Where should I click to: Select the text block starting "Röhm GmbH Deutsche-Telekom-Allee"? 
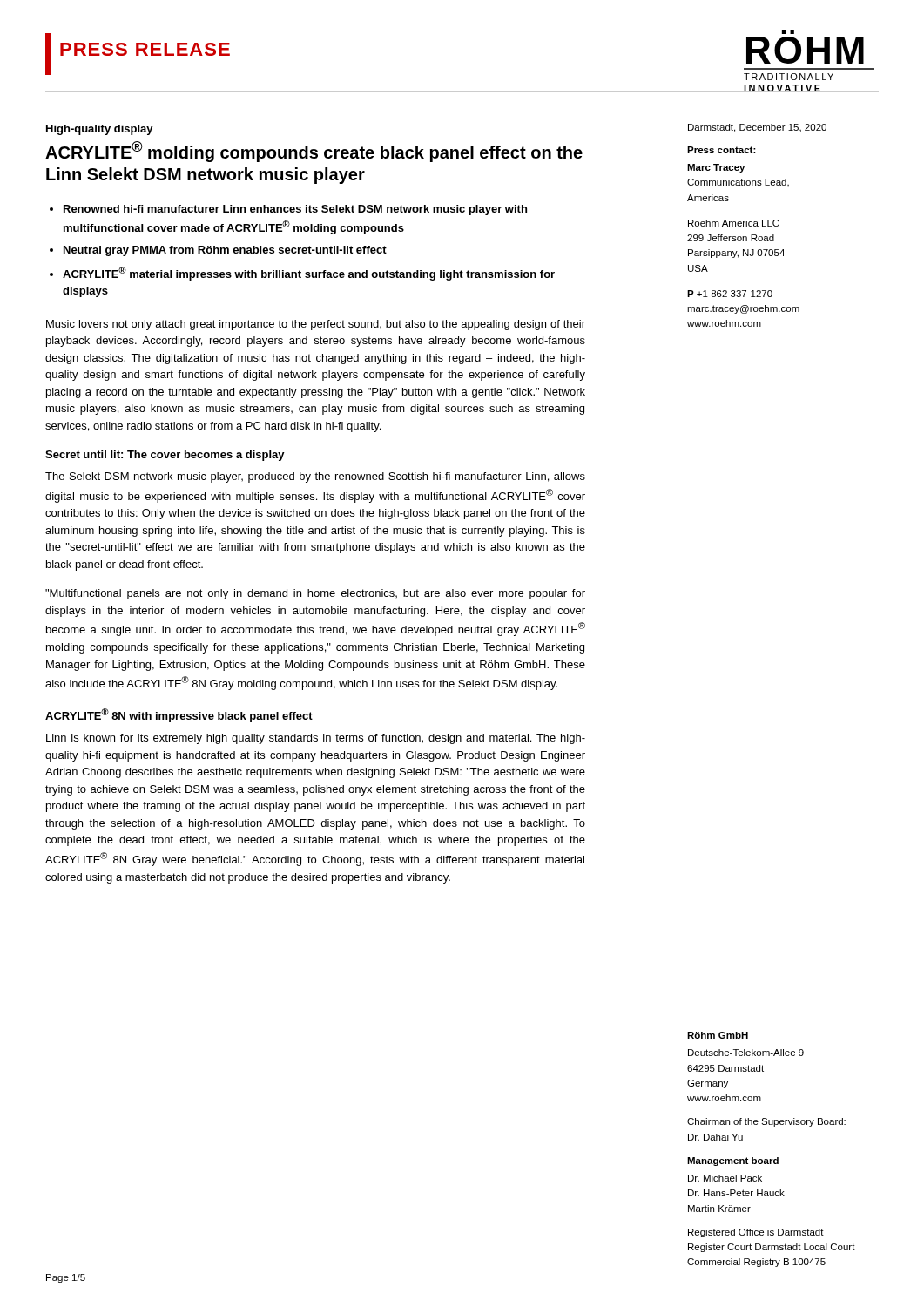click(x=783, y=1066)
